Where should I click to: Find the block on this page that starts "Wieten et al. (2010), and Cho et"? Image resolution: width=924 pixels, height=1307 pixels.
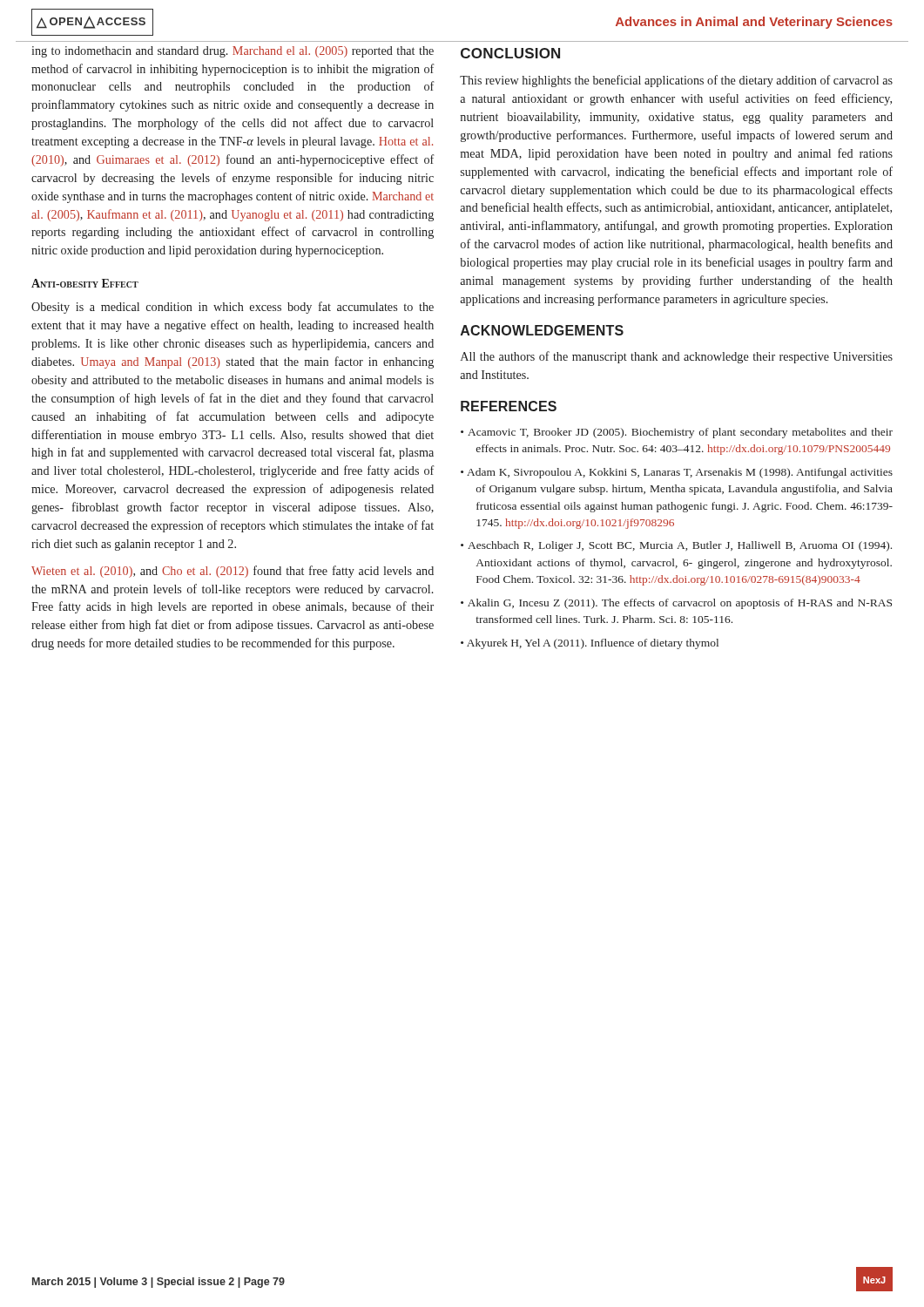[233, 607]
